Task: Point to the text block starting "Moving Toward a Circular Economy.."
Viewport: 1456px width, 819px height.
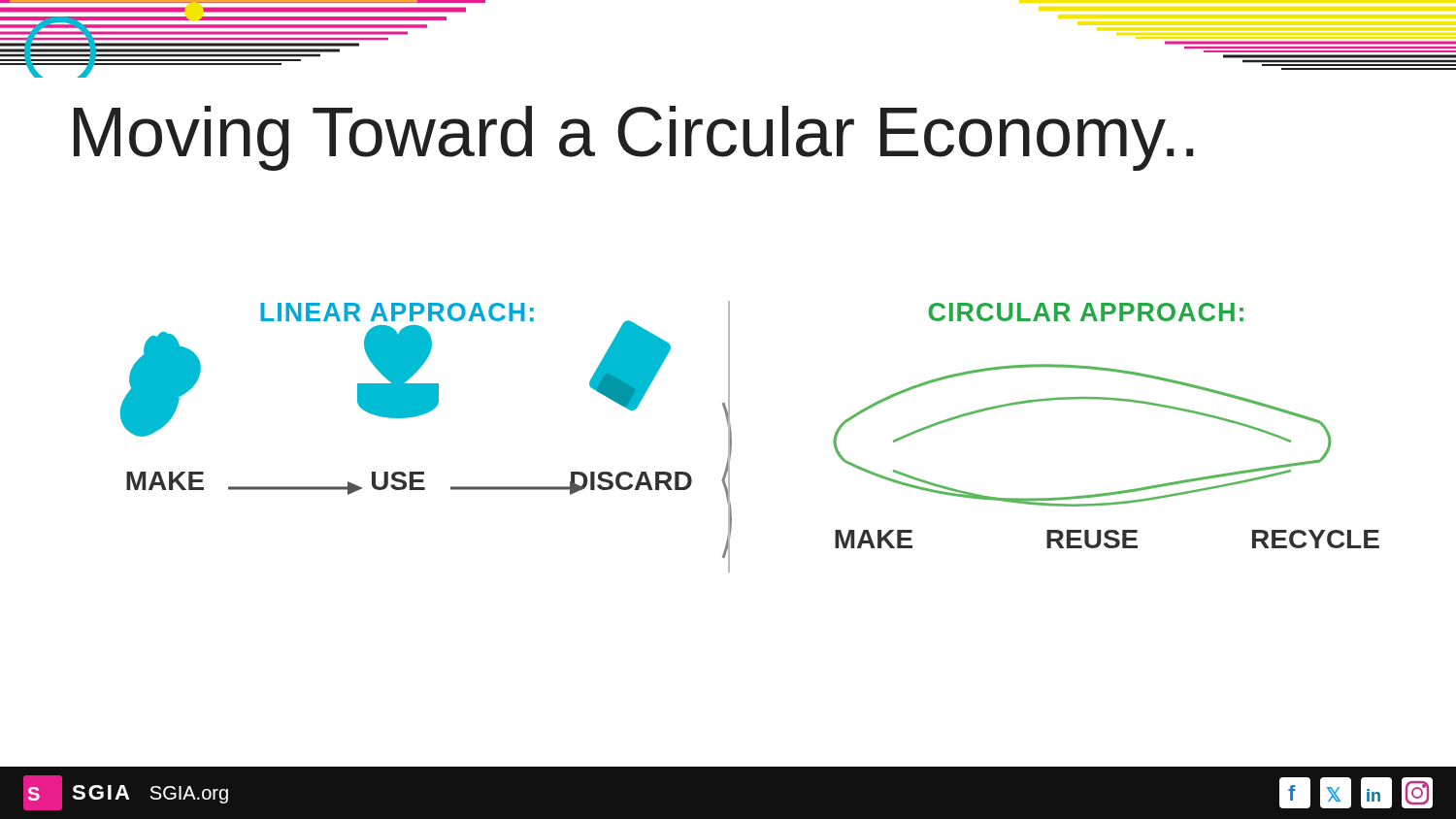Action: [x=634, y=132]
